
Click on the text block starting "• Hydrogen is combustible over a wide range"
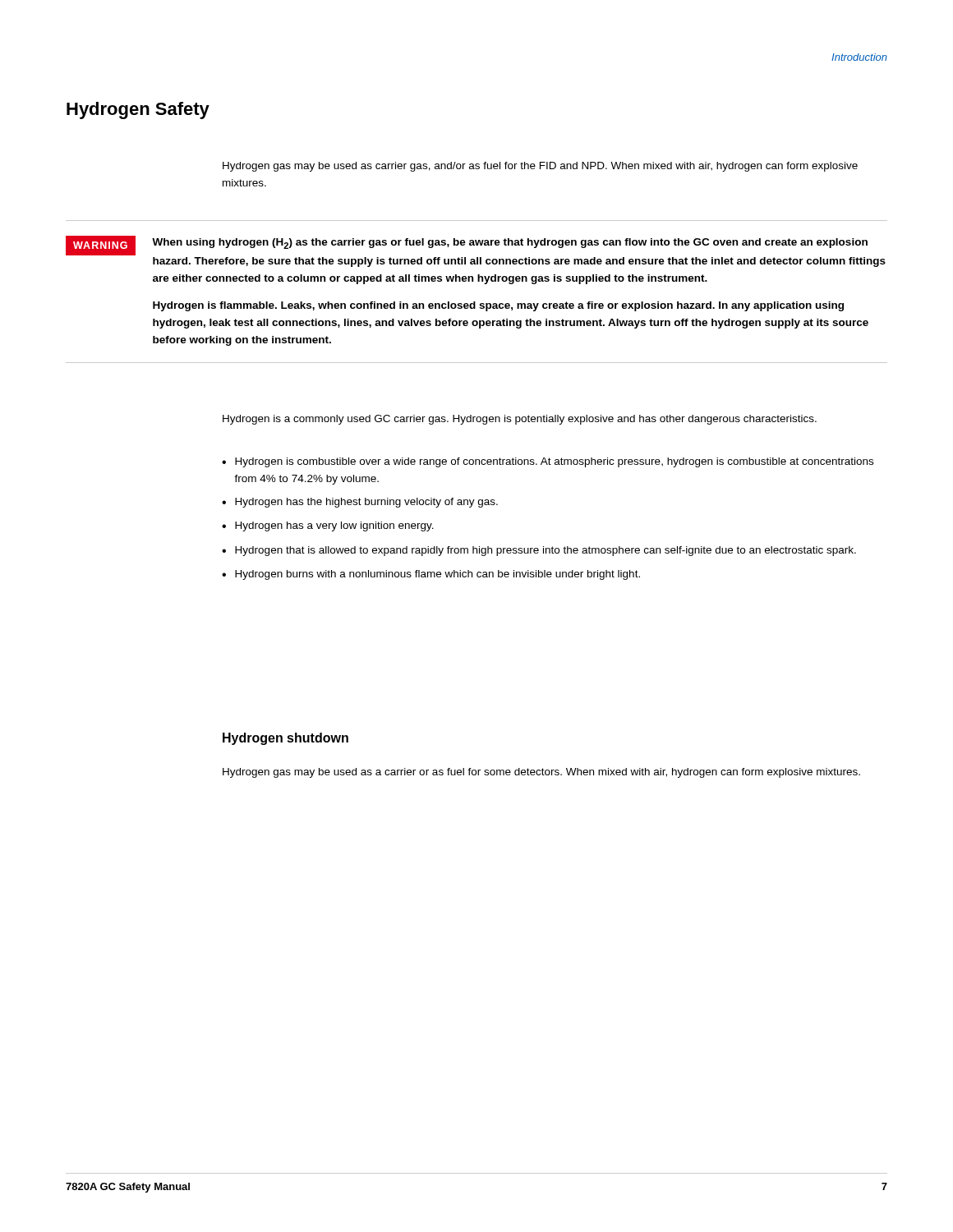pos(555,471)
